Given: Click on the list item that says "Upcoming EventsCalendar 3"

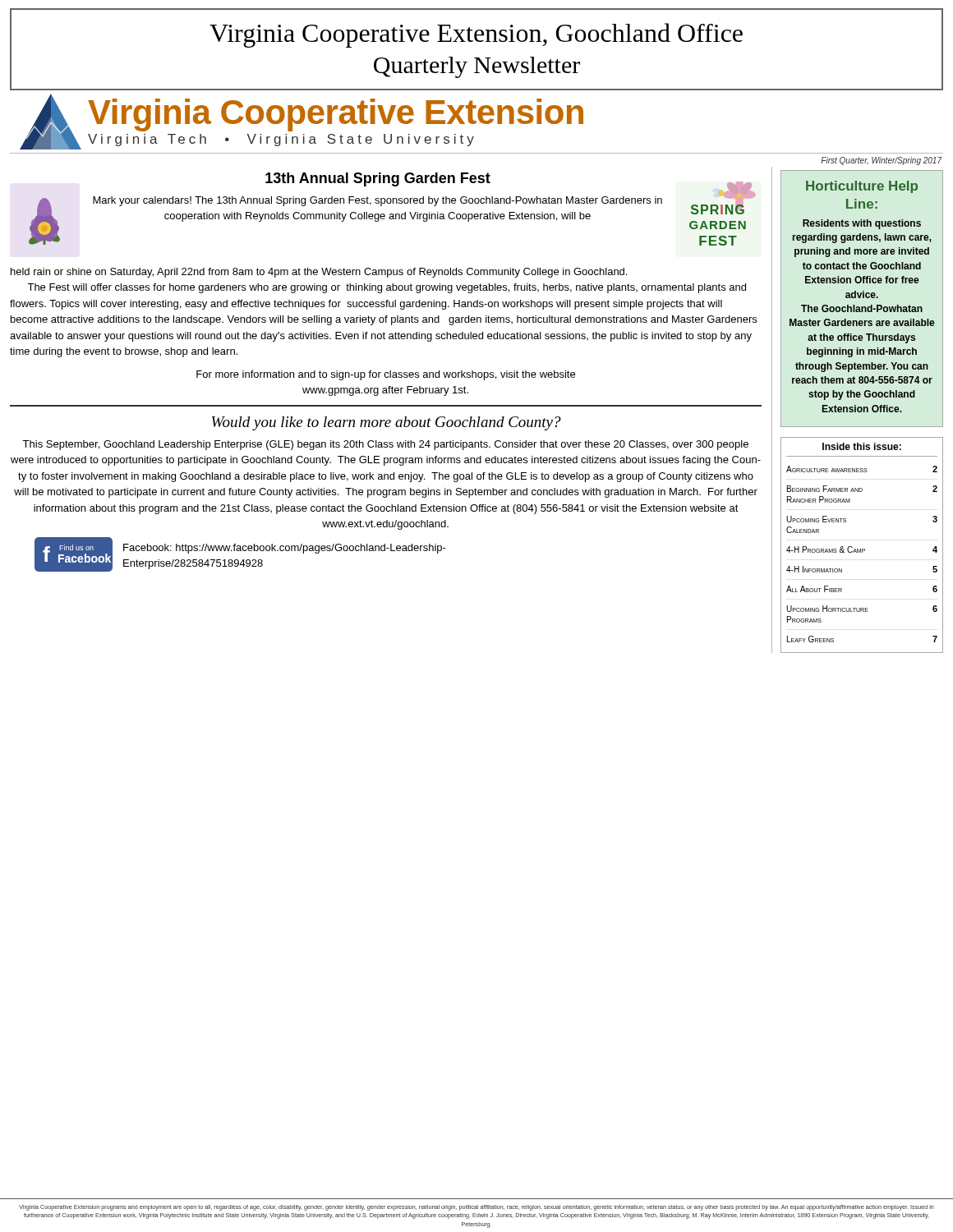Looking at the screenshot, I should (x=815, y=519).
